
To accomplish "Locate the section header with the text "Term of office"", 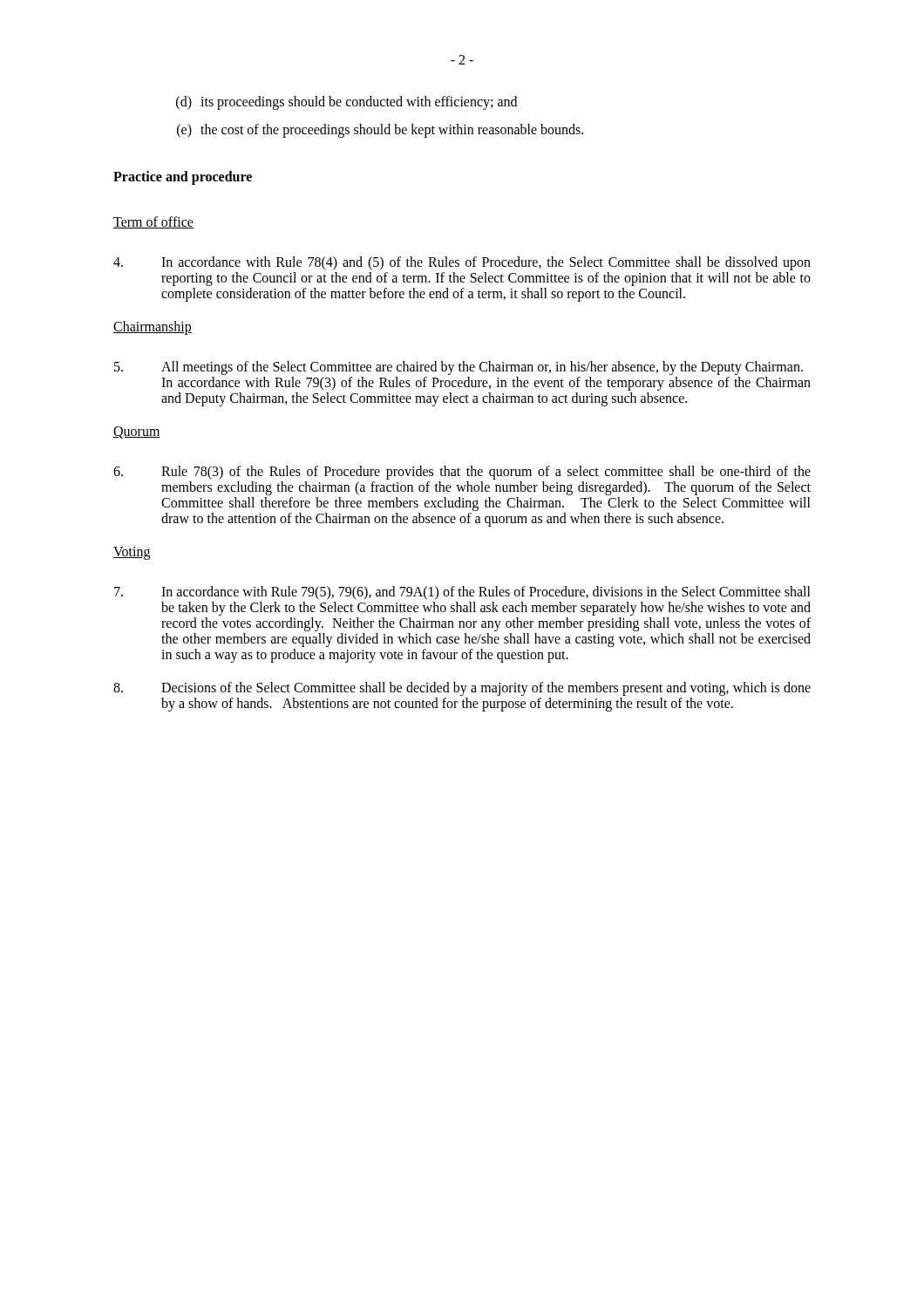I will [x=153, y=222].
